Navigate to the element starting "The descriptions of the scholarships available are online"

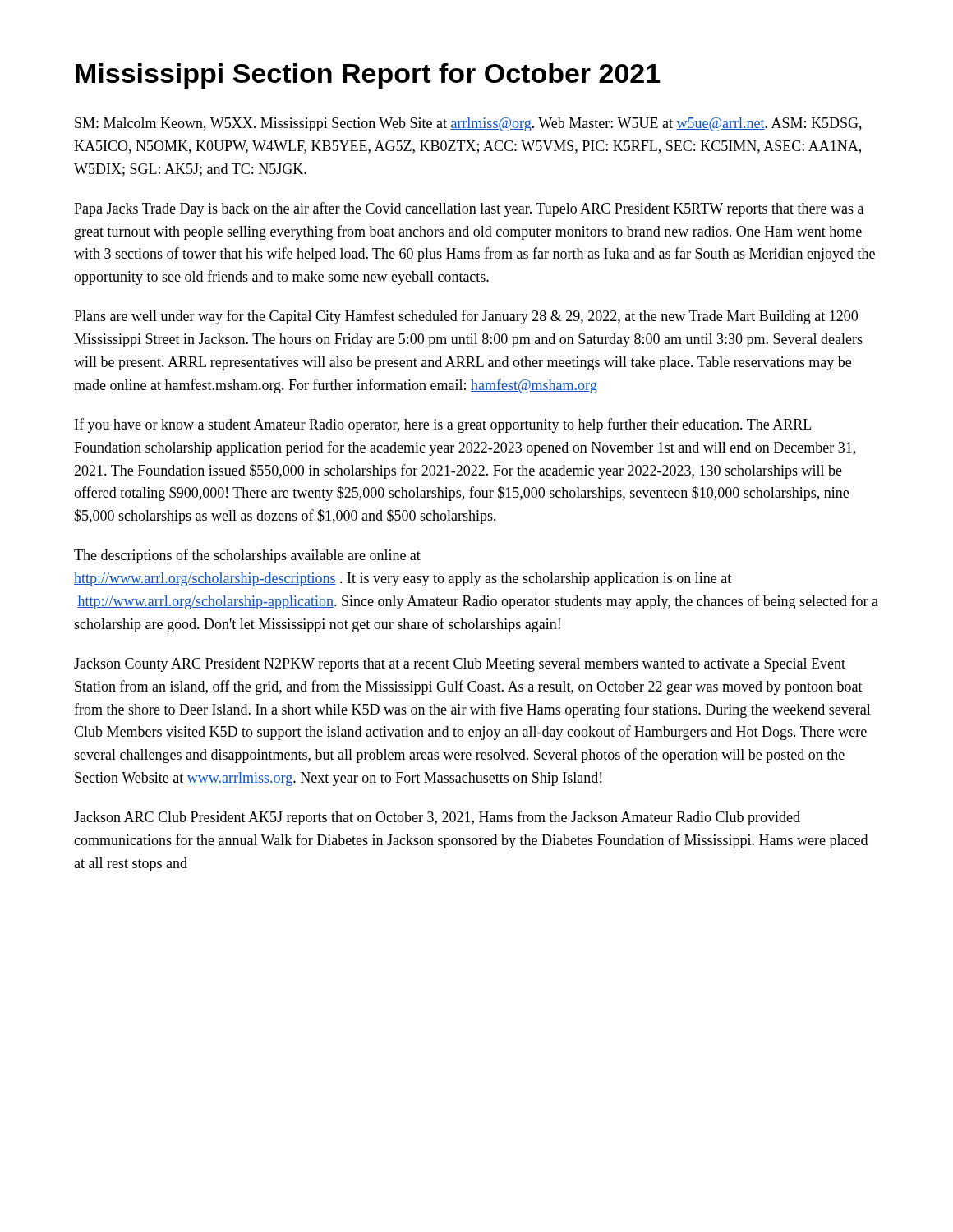tap(476, 591)
